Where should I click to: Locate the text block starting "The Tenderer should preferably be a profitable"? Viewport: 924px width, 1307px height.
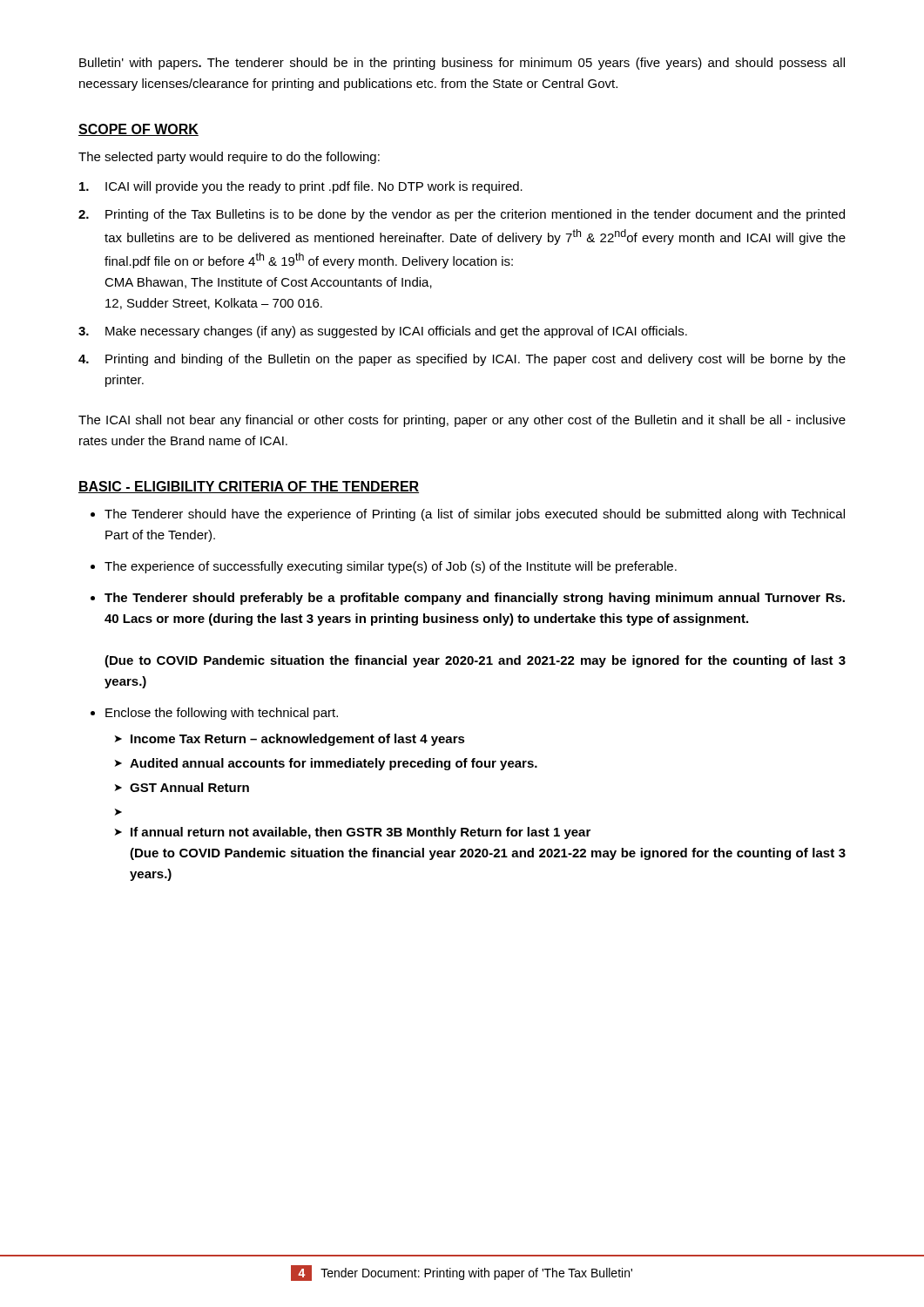coord(475,599)
